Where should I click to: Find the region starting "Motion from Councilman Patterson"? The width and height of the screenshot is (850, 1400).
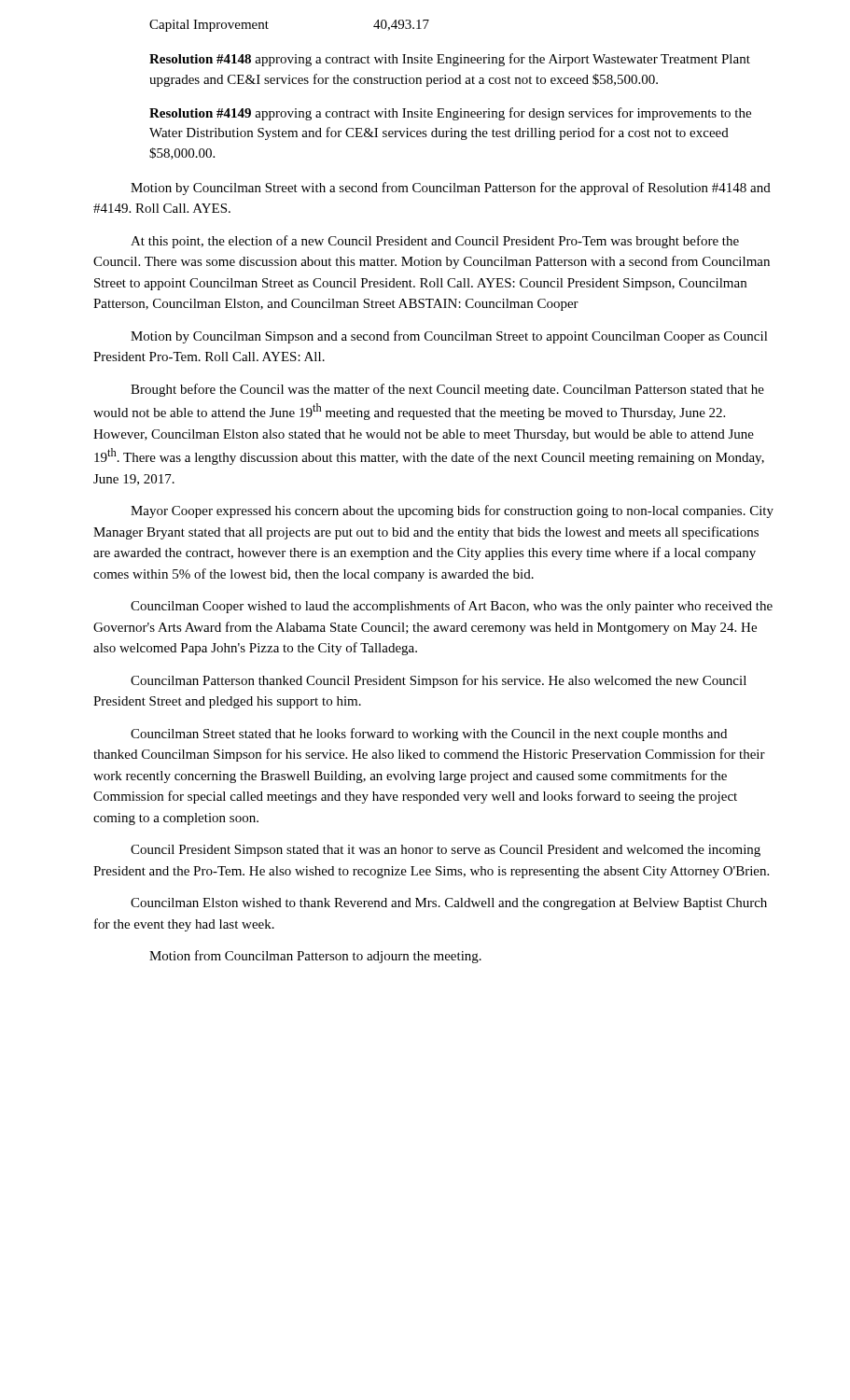click(x=316, y=956)
